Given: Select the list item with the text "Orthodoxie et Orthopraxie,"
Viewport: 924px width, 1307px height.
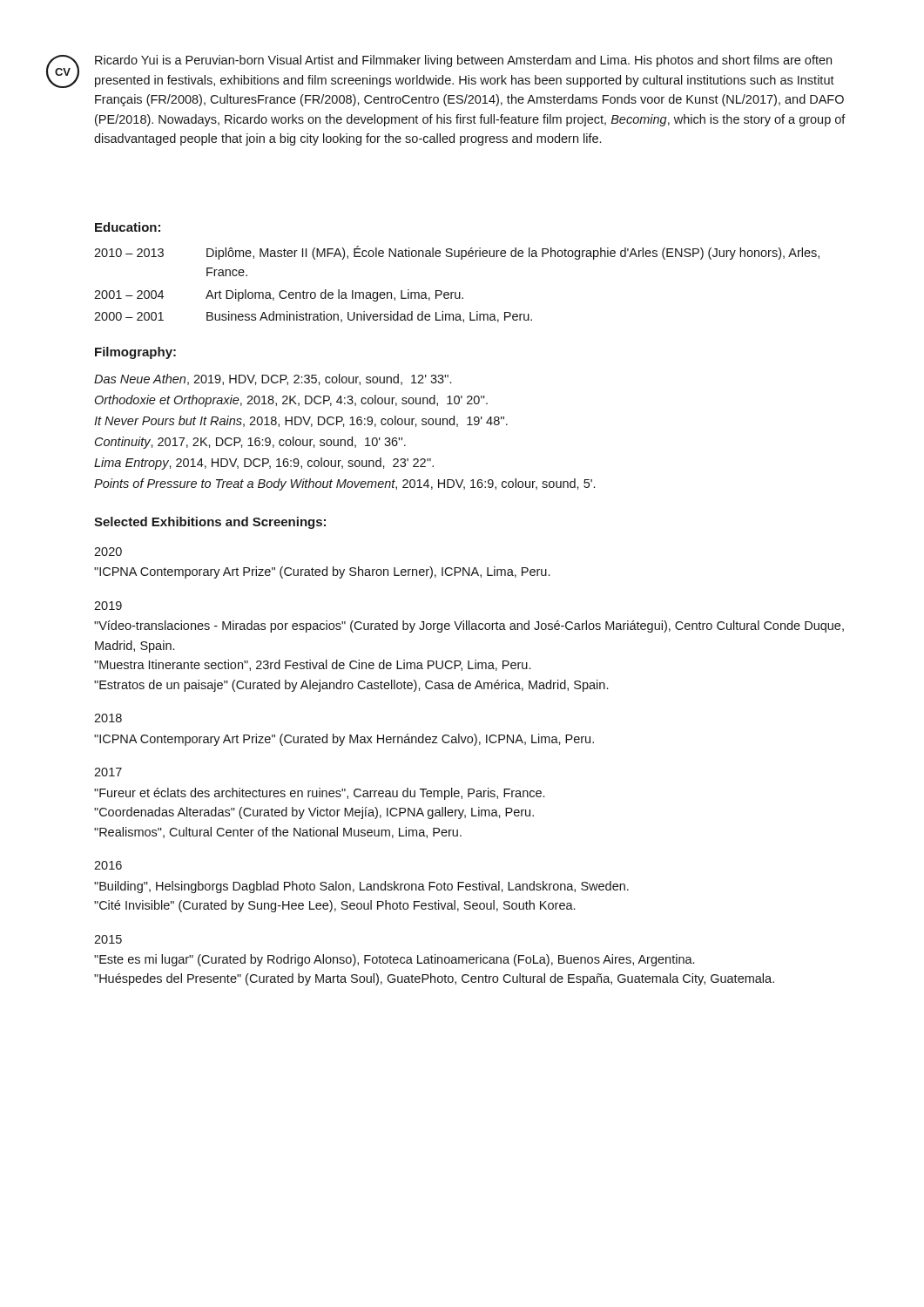Looking at the screenshot, I should 291,400.
